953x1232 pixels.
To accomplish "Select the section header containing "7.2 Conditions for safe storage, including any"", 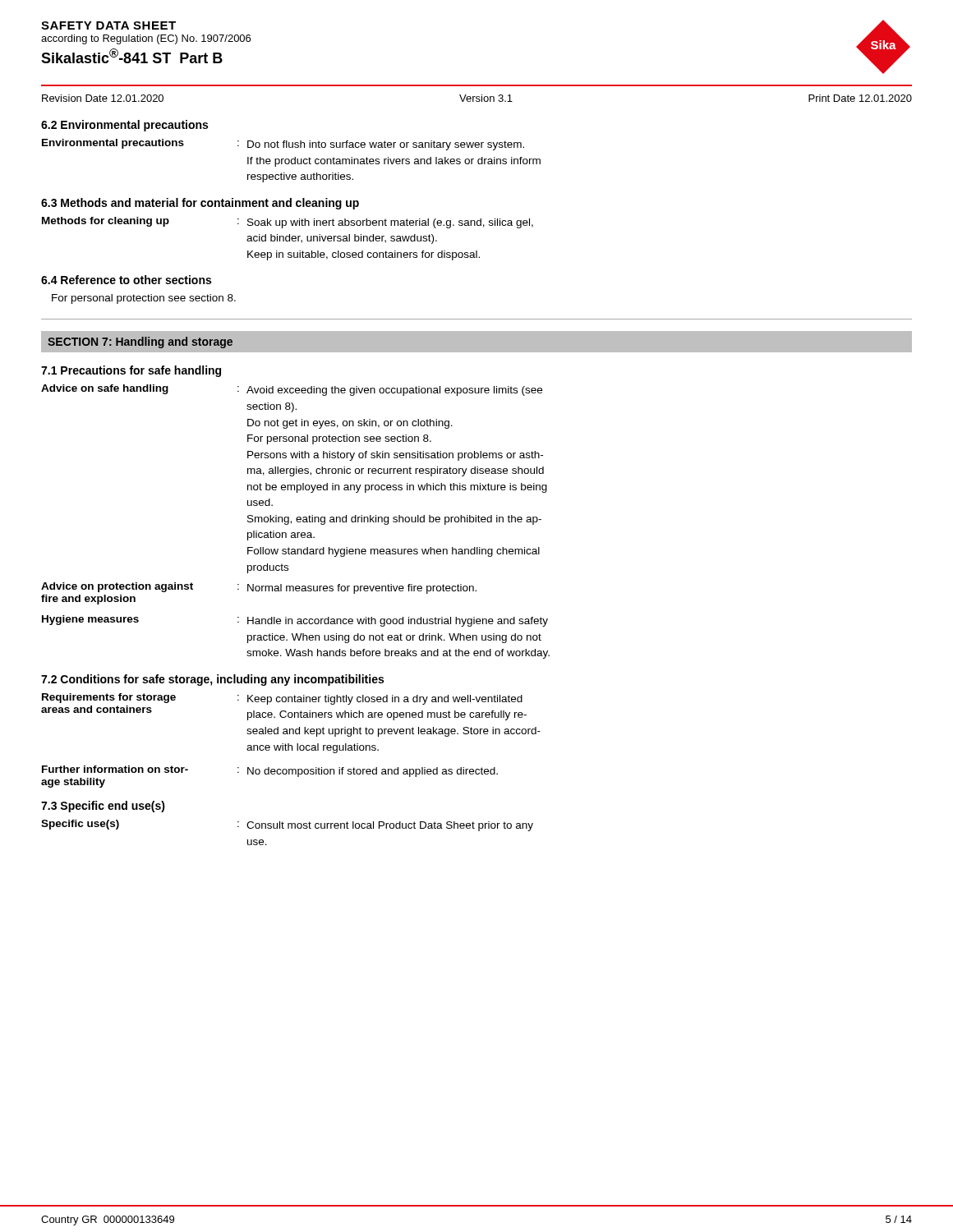I will [x=213, y=679].
